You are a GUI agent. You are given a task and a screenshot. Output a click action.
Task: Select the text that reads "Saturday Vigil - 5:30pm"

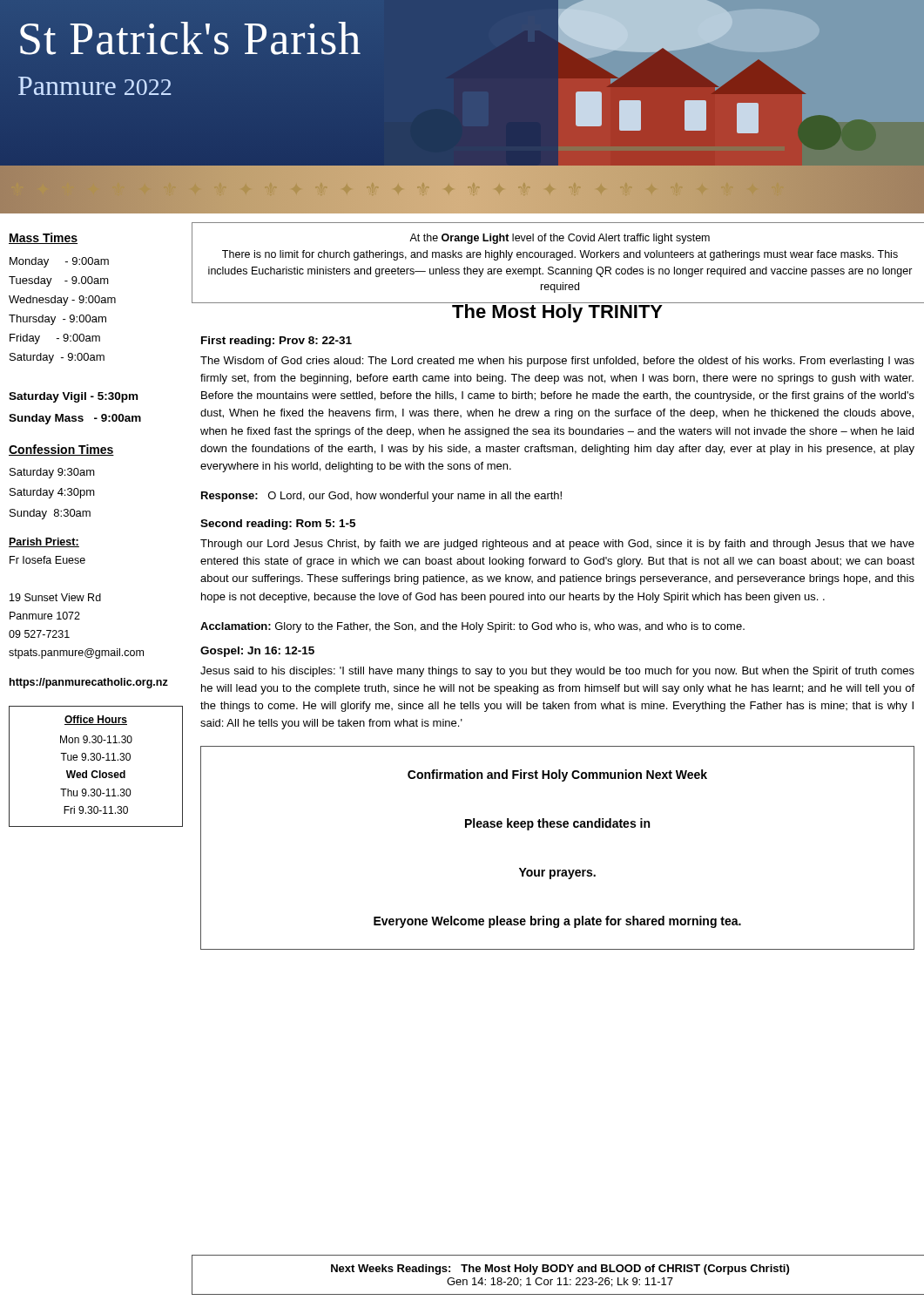74,396
